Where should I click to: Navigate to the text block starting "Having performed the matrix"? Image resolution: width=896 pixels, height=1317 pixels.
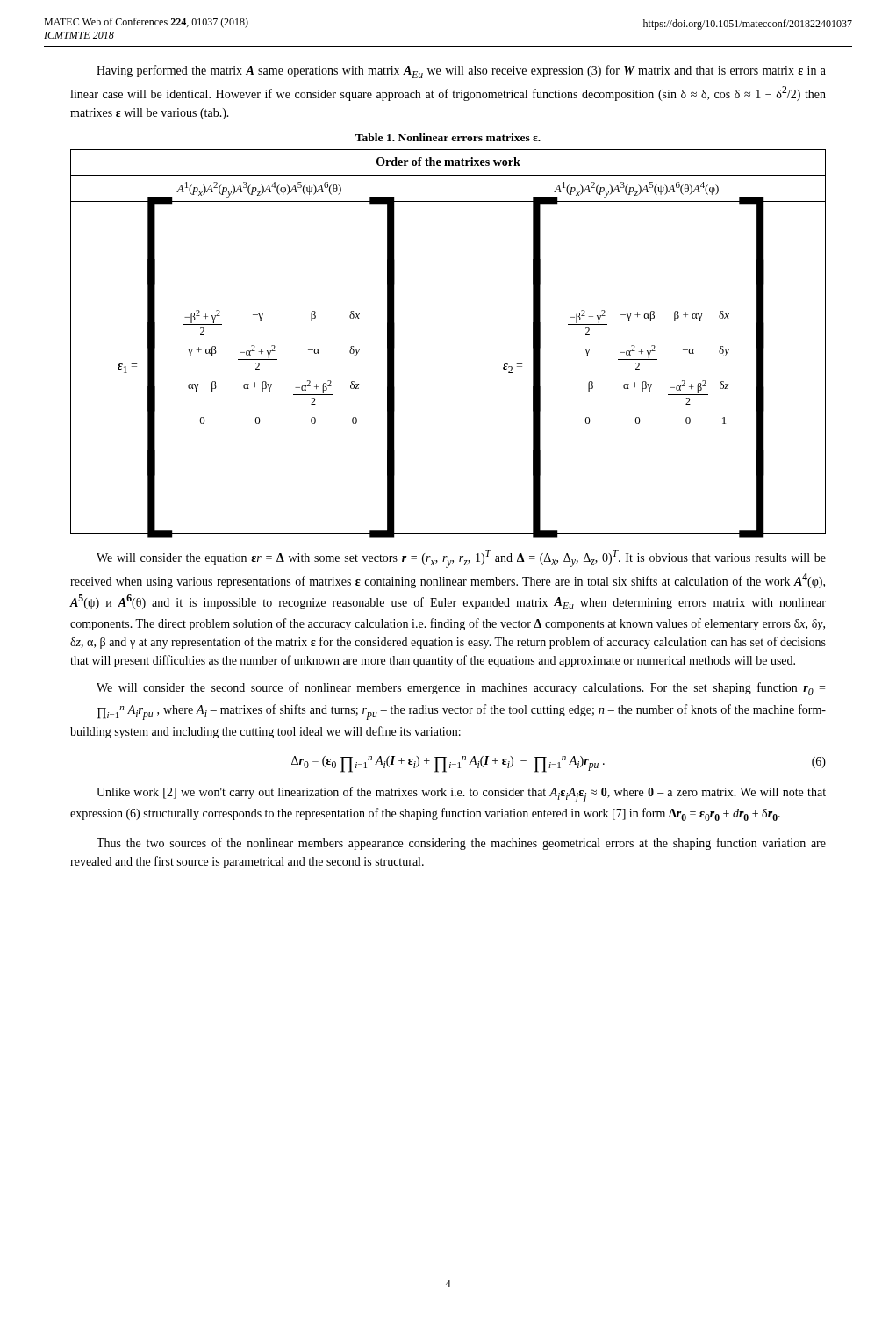tap(448, 92)
